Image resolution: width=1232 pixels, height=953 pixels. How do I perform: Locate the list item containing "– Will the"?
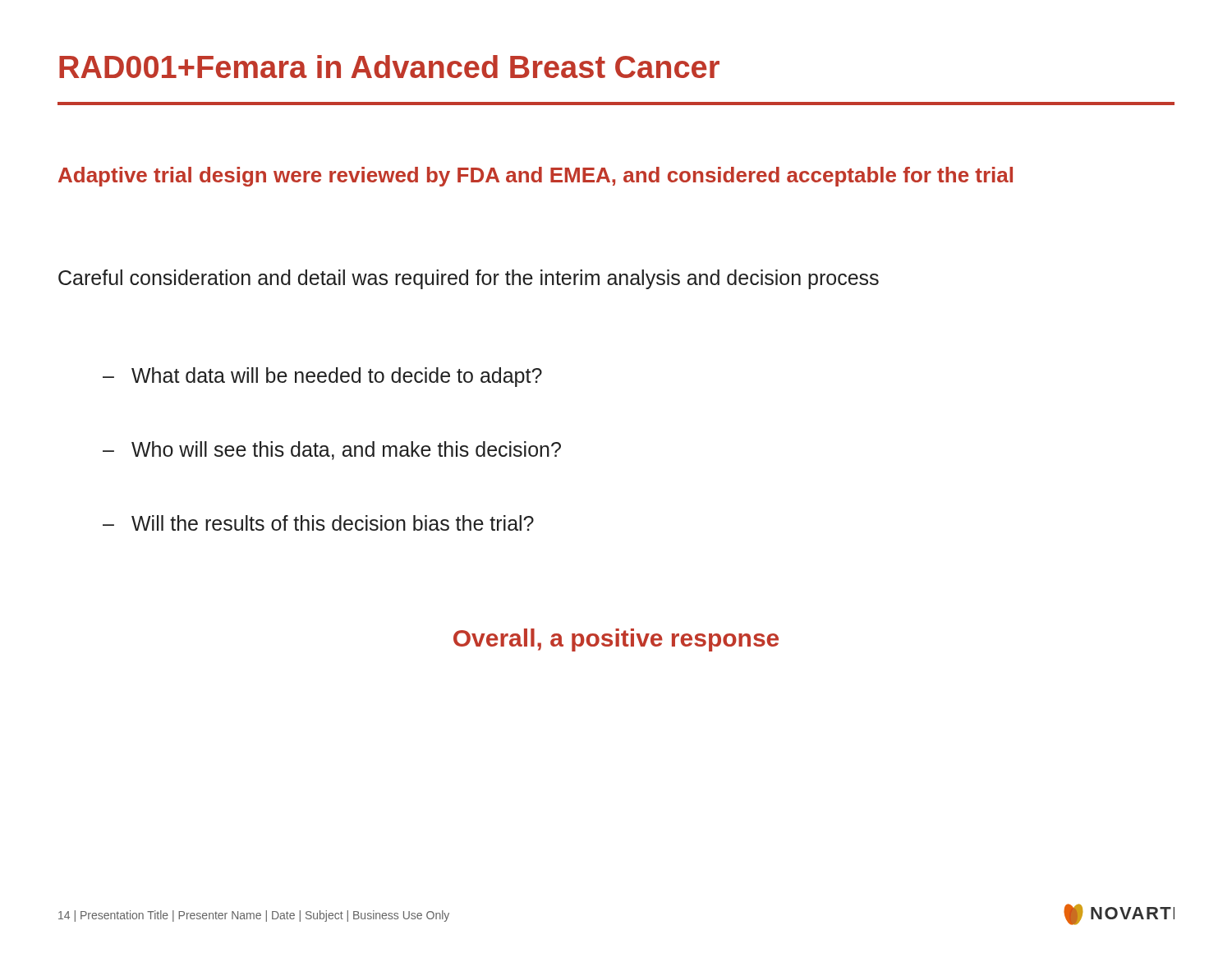click(318, 523)
